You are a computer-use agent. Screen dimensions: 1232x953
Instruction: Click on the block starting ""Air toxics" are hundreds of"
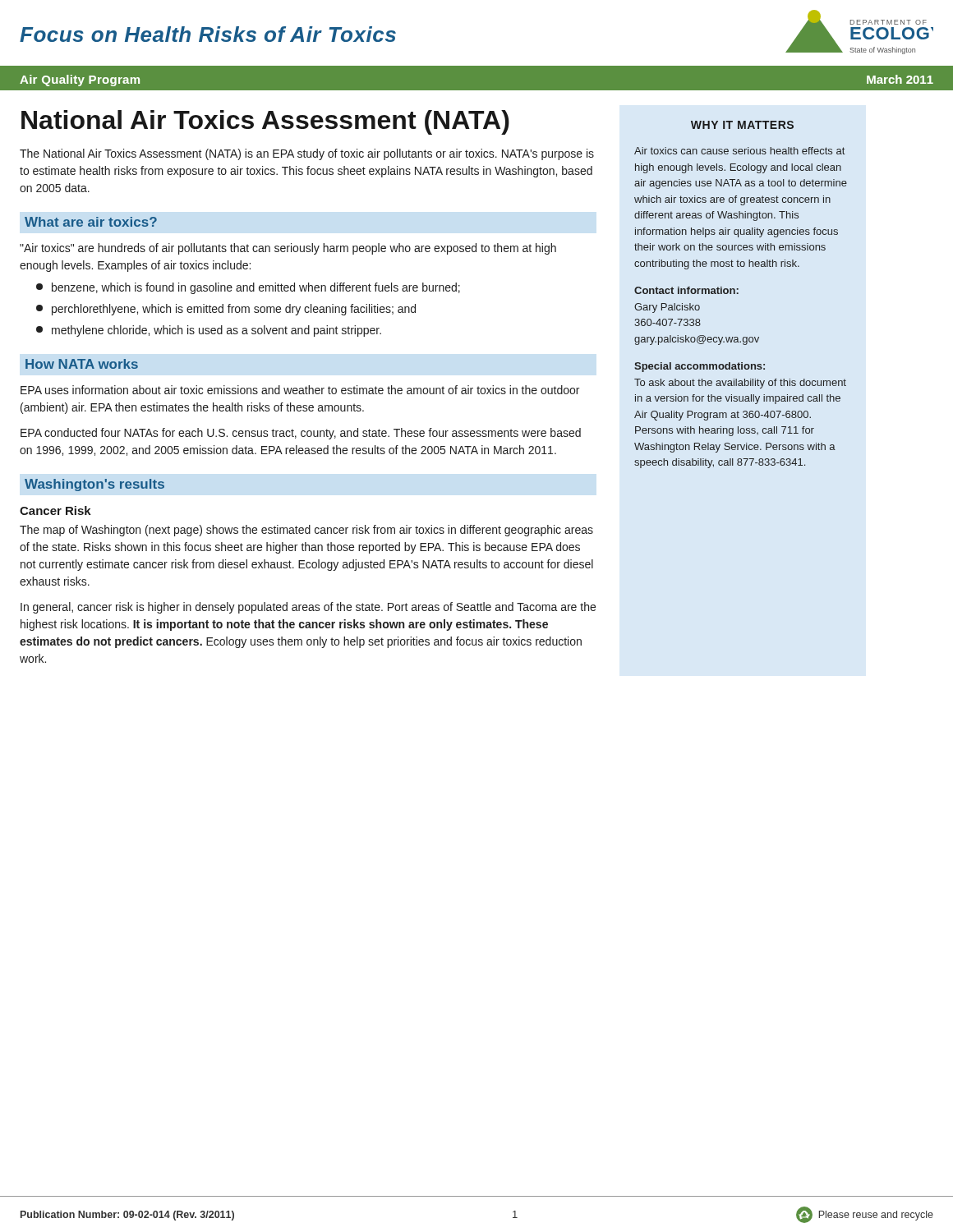click(288, 257)
